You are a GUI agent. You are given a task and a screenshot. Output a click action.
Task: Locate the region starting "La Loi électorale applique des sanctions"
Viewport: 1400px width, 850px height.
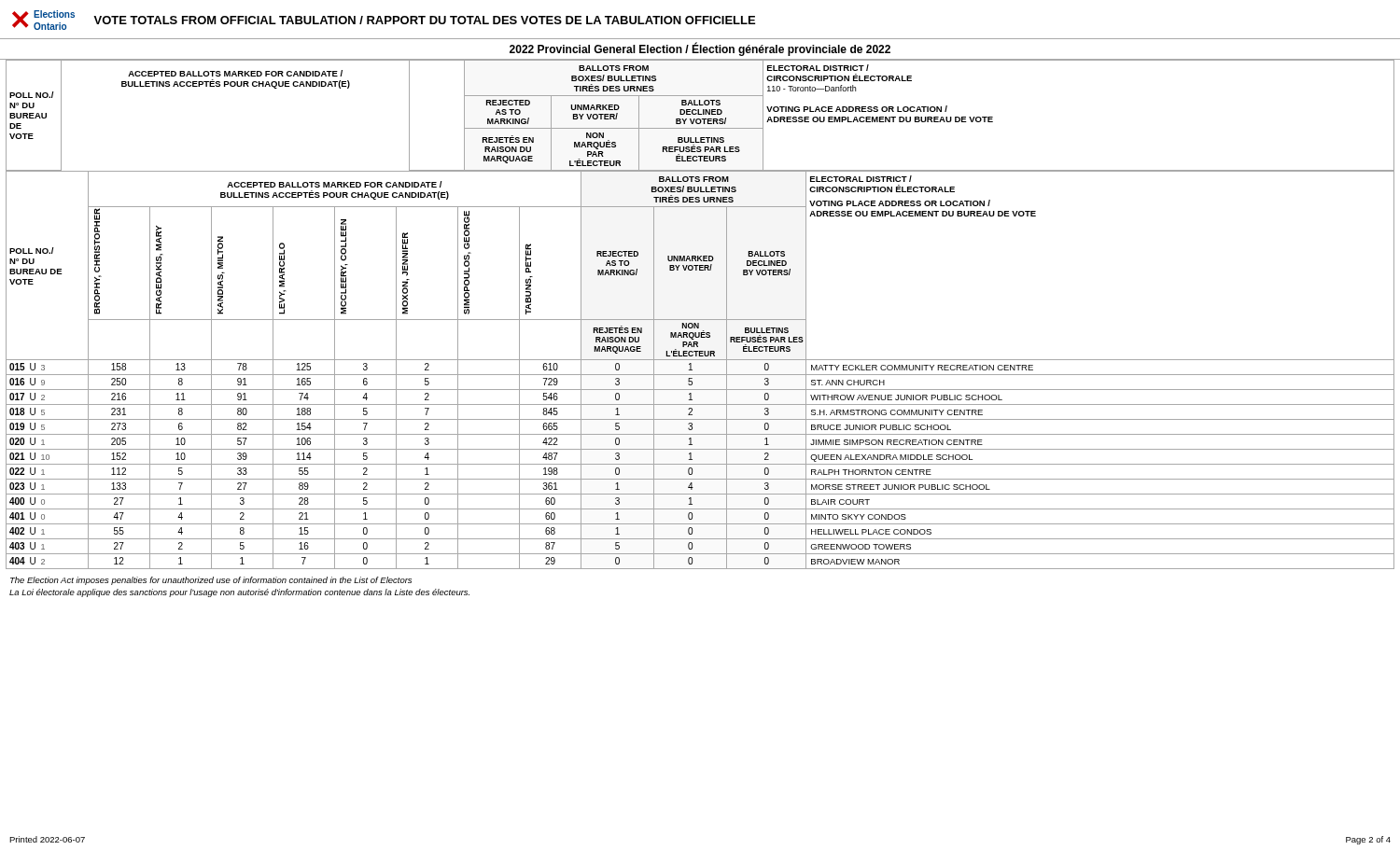point(240,592)
